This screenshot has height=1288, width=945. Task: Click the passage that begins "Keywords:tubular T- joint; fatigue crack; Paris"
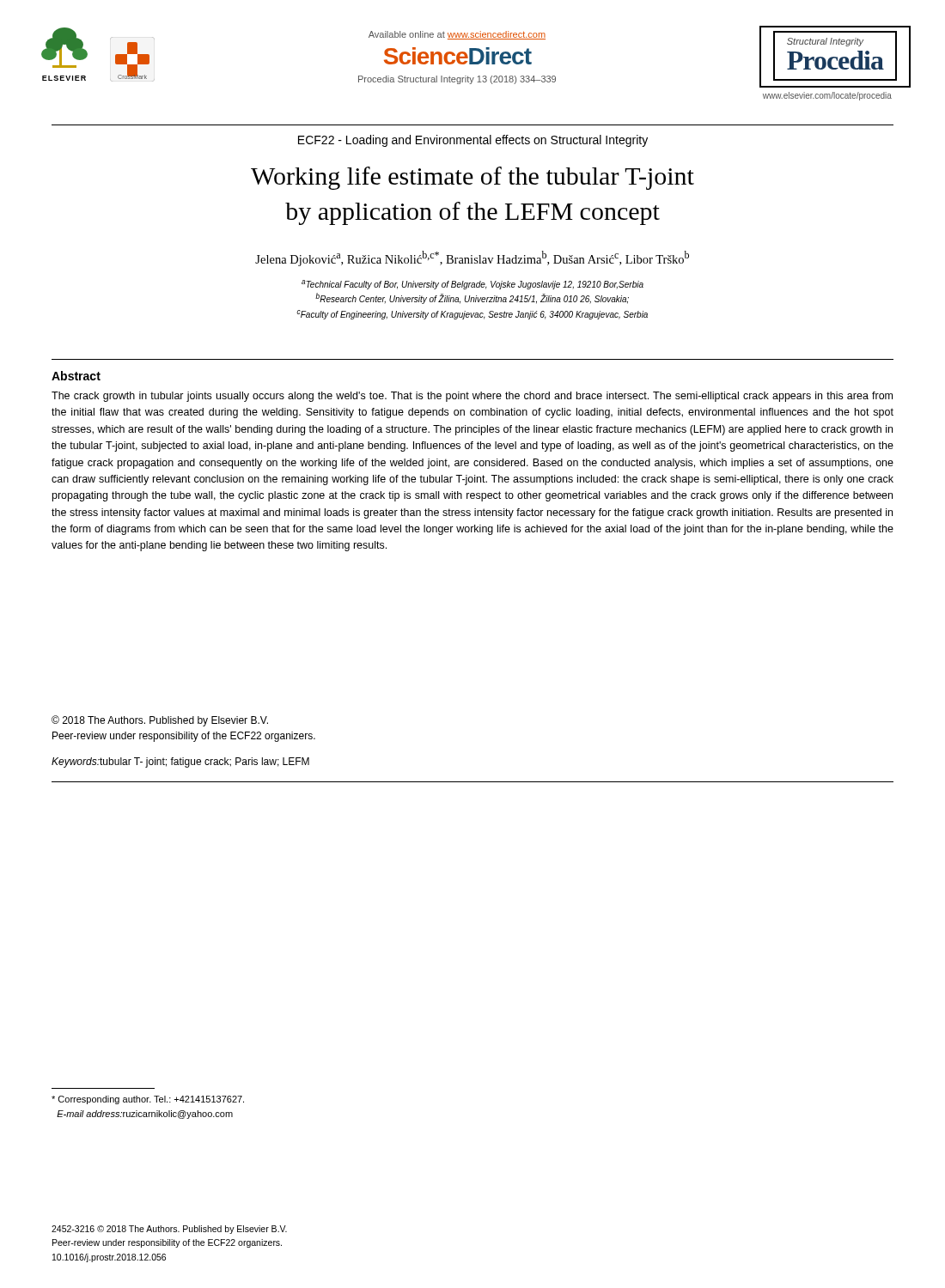(x=181, y=762)
